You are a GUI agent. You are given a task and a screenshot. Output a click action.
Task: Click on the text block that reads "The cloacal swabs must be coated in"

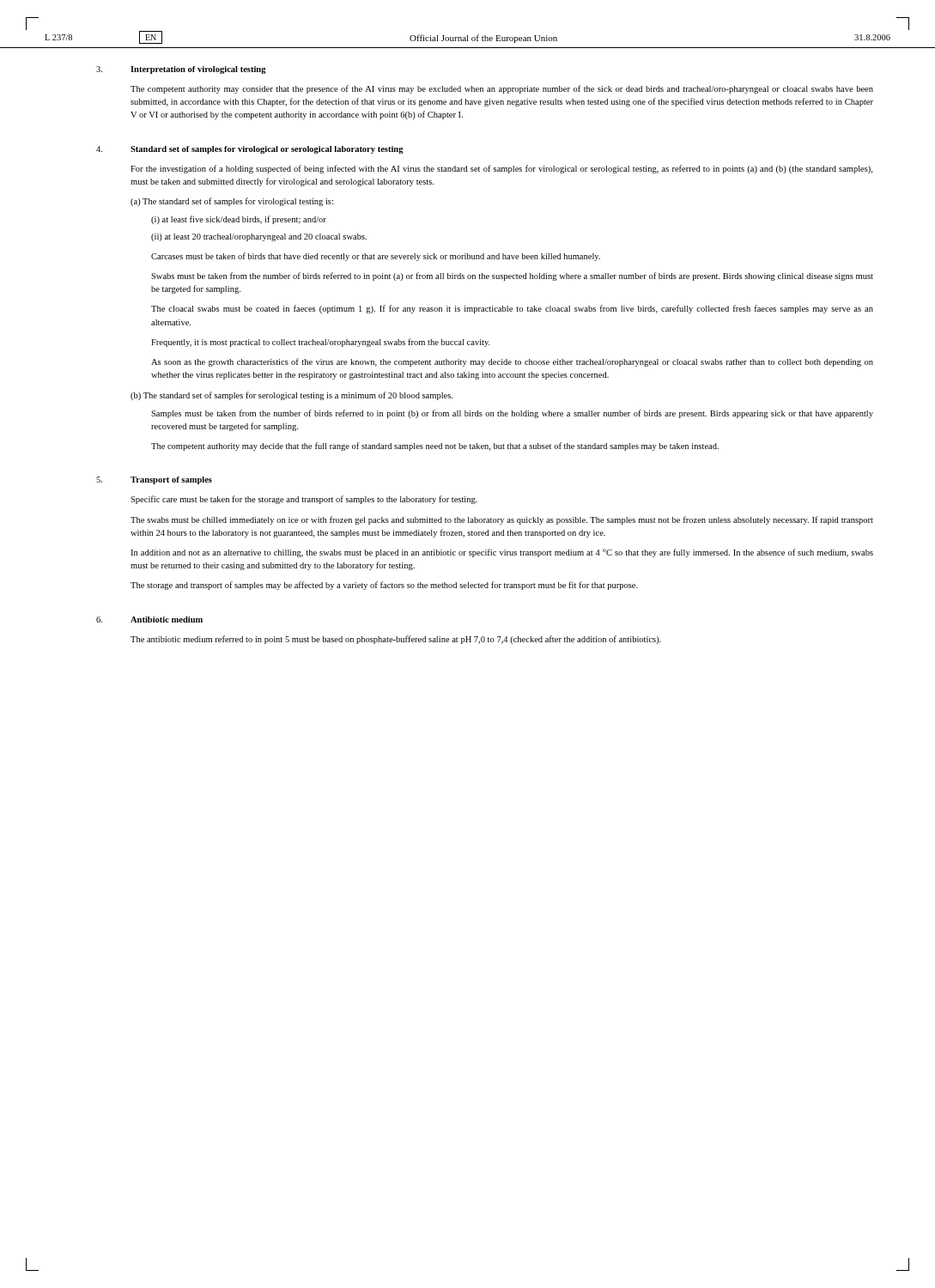point(512,316)
